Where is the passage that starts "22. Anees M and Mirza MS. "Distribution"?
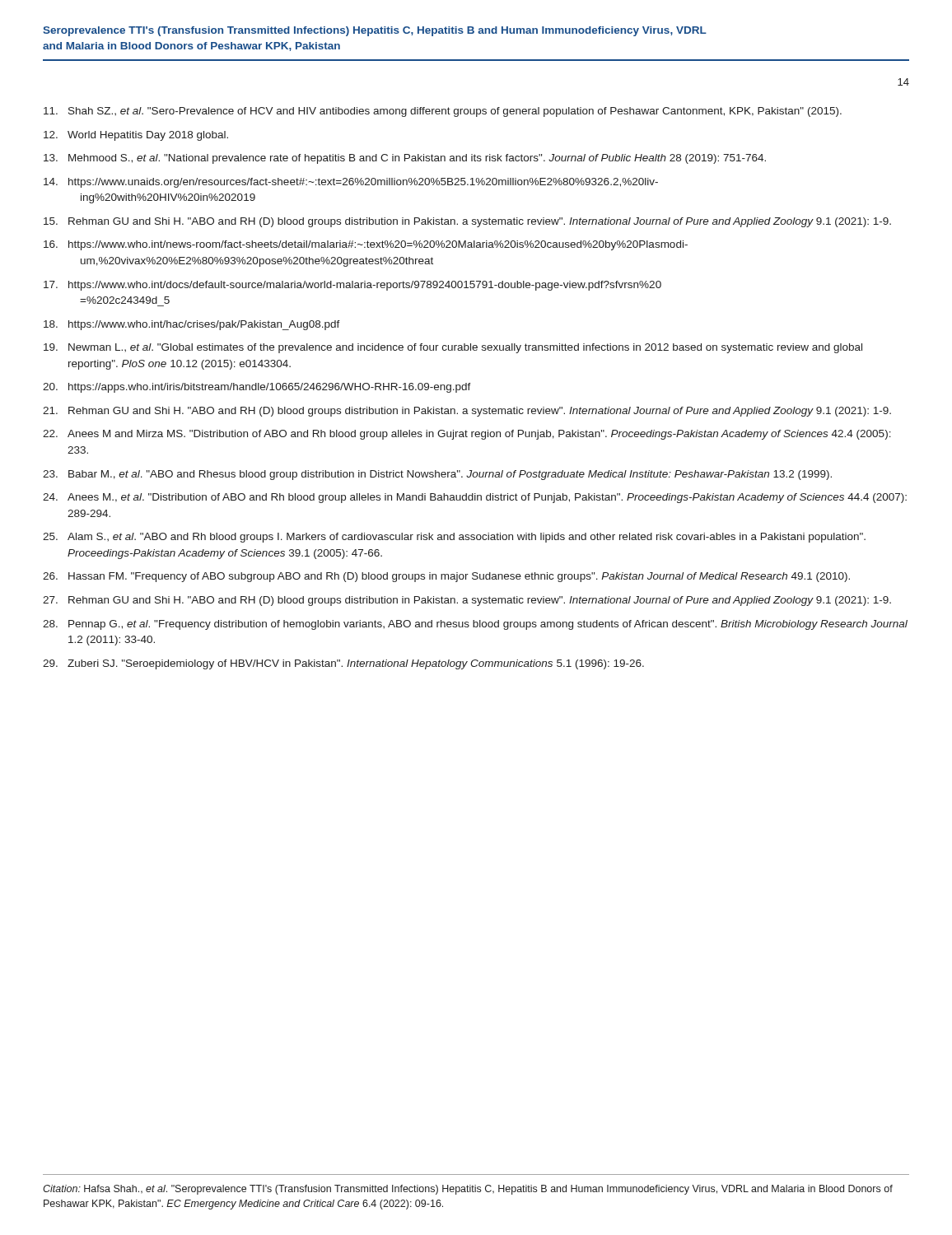The height and width of the screenshot is (1235, 952). [x=476, y=442]
